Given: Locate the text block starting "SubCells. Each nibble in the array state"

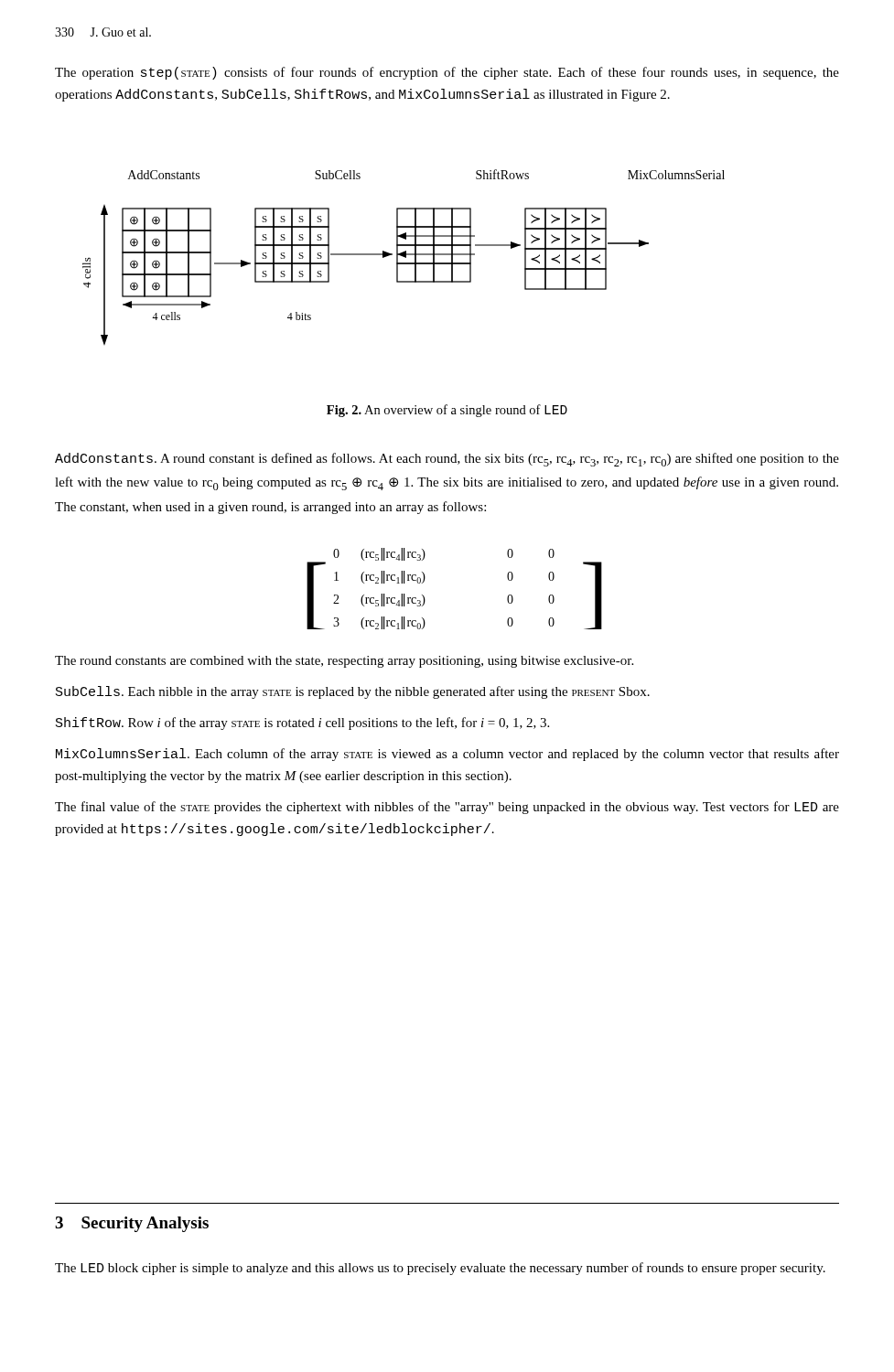Looking at the screenshot, I should 352,692.
